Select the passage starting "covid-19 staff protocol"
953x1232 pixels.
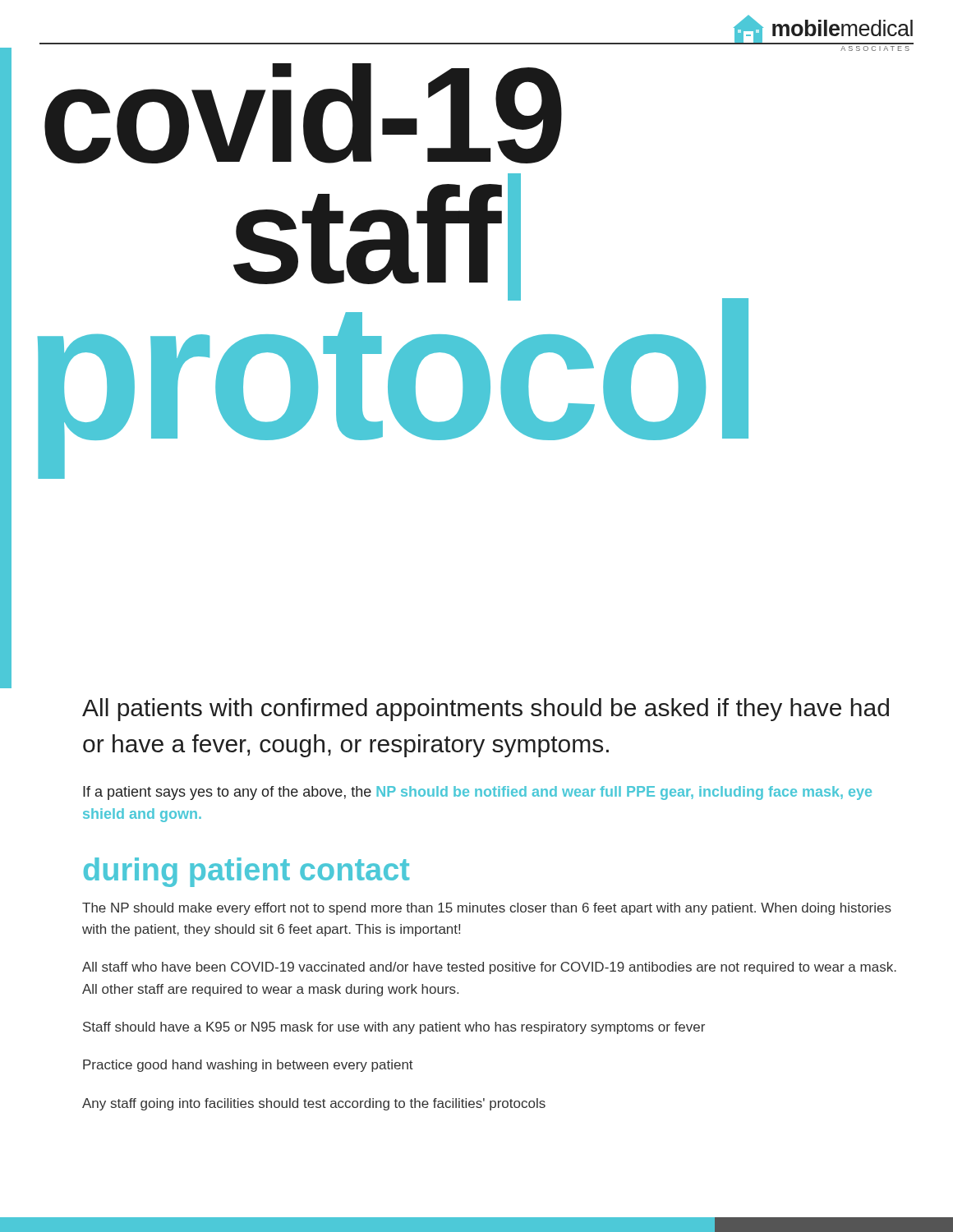[476, 254]
